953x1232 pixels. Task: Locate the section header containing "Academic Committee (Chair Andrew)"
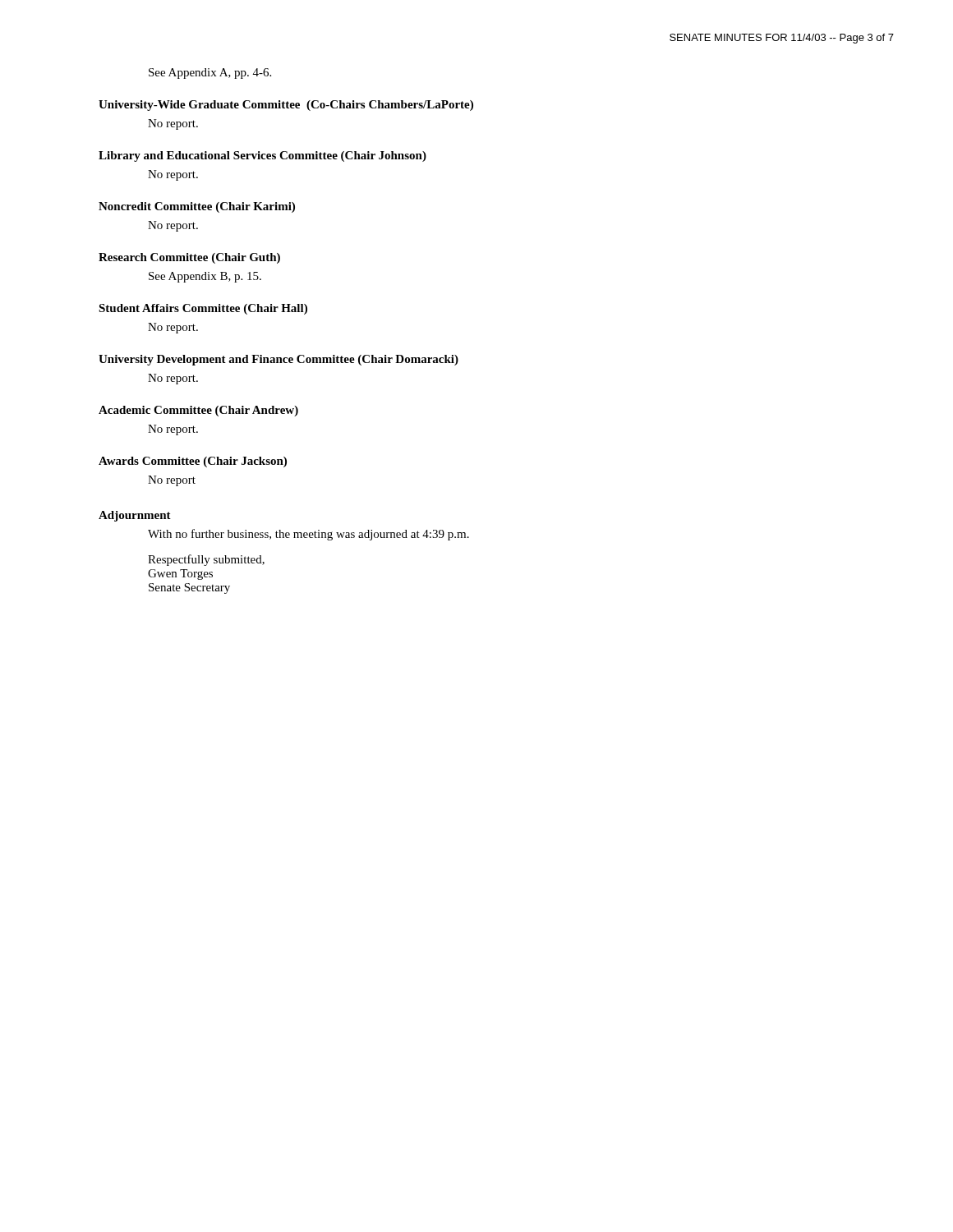[x=198, y=410]
